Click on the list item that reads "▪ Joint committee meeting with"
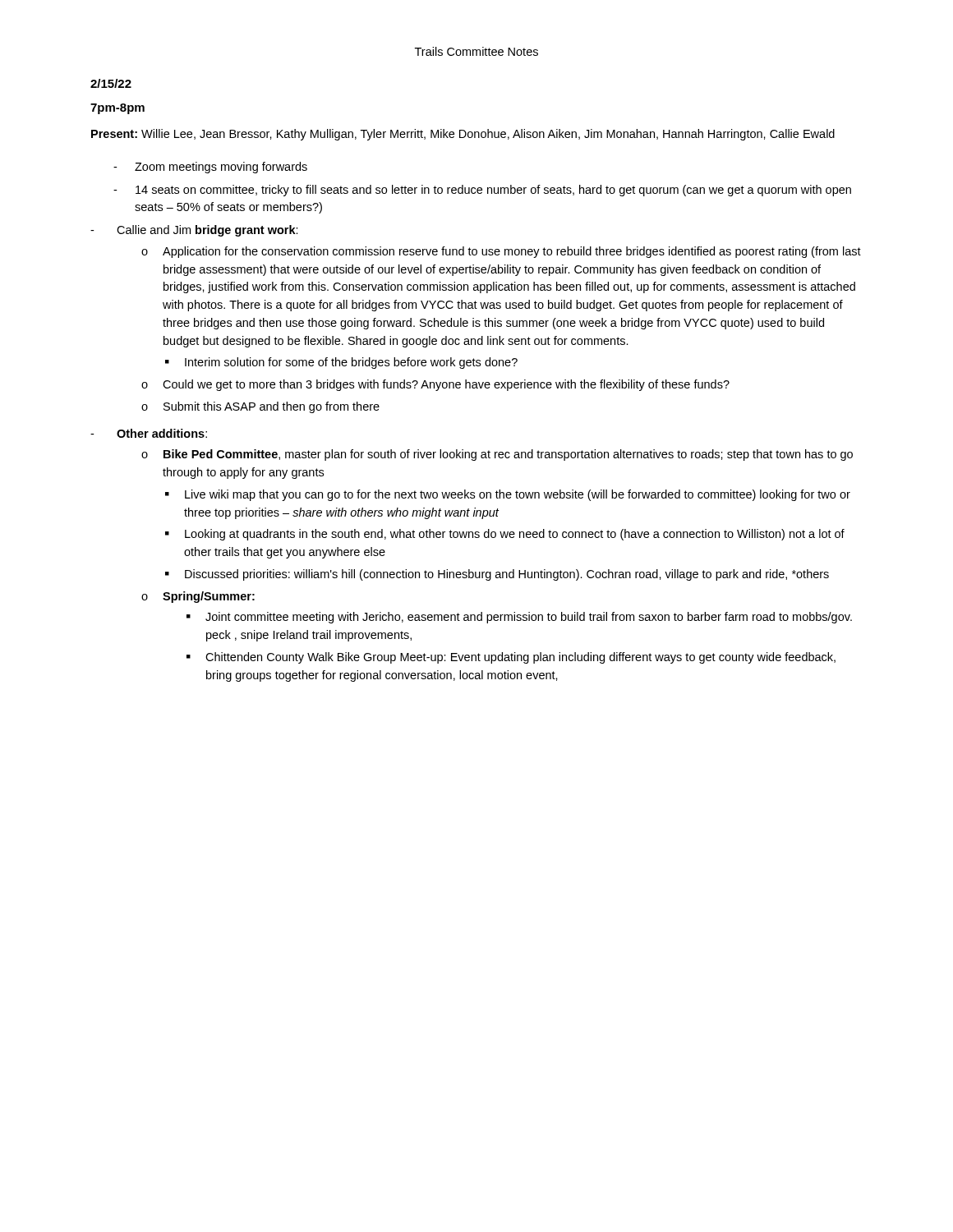This screenshot has width=953, height=1232. (x=524, y=627)
